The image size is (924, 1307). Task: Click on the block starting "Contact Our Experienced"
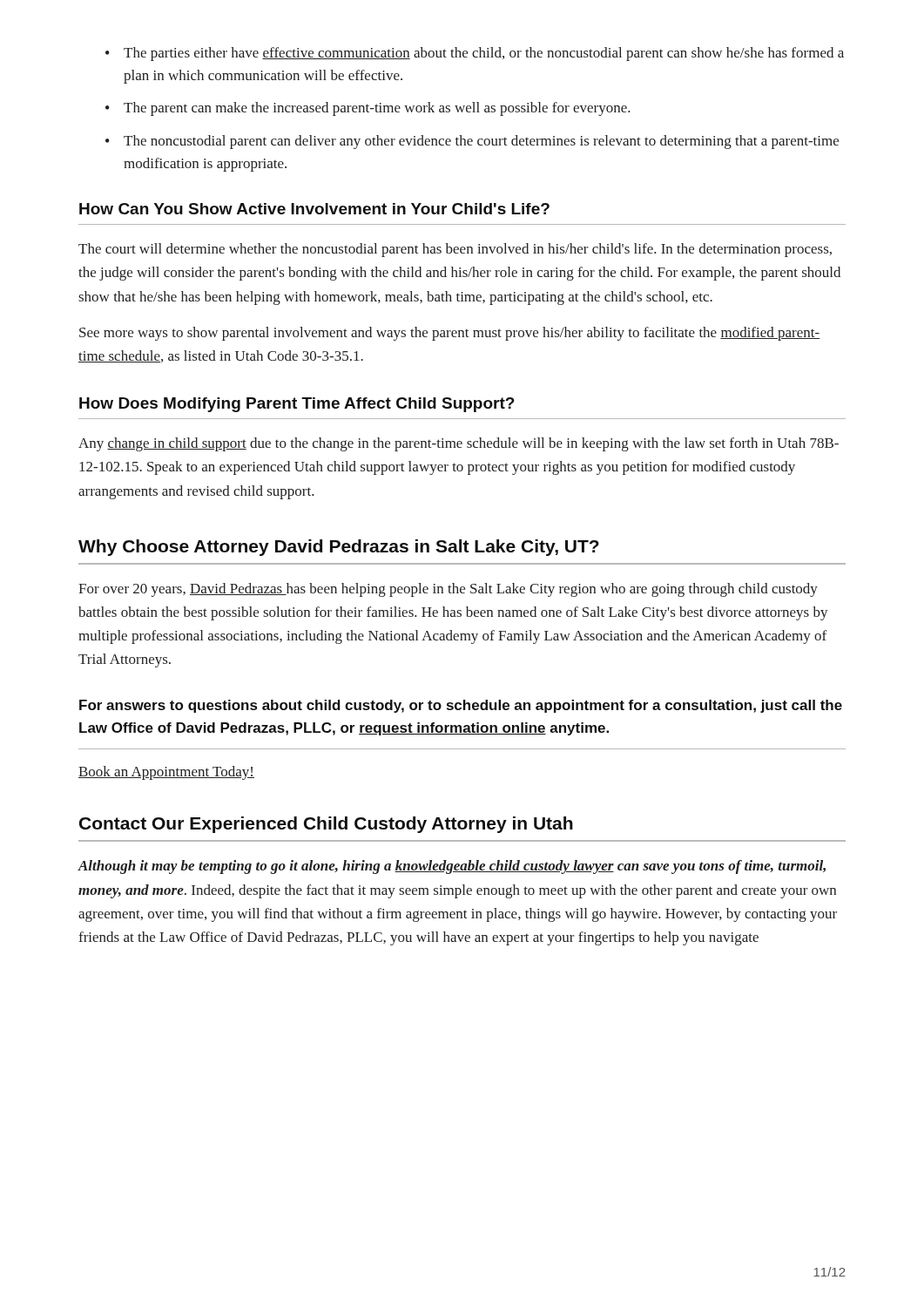click(326, 823)
